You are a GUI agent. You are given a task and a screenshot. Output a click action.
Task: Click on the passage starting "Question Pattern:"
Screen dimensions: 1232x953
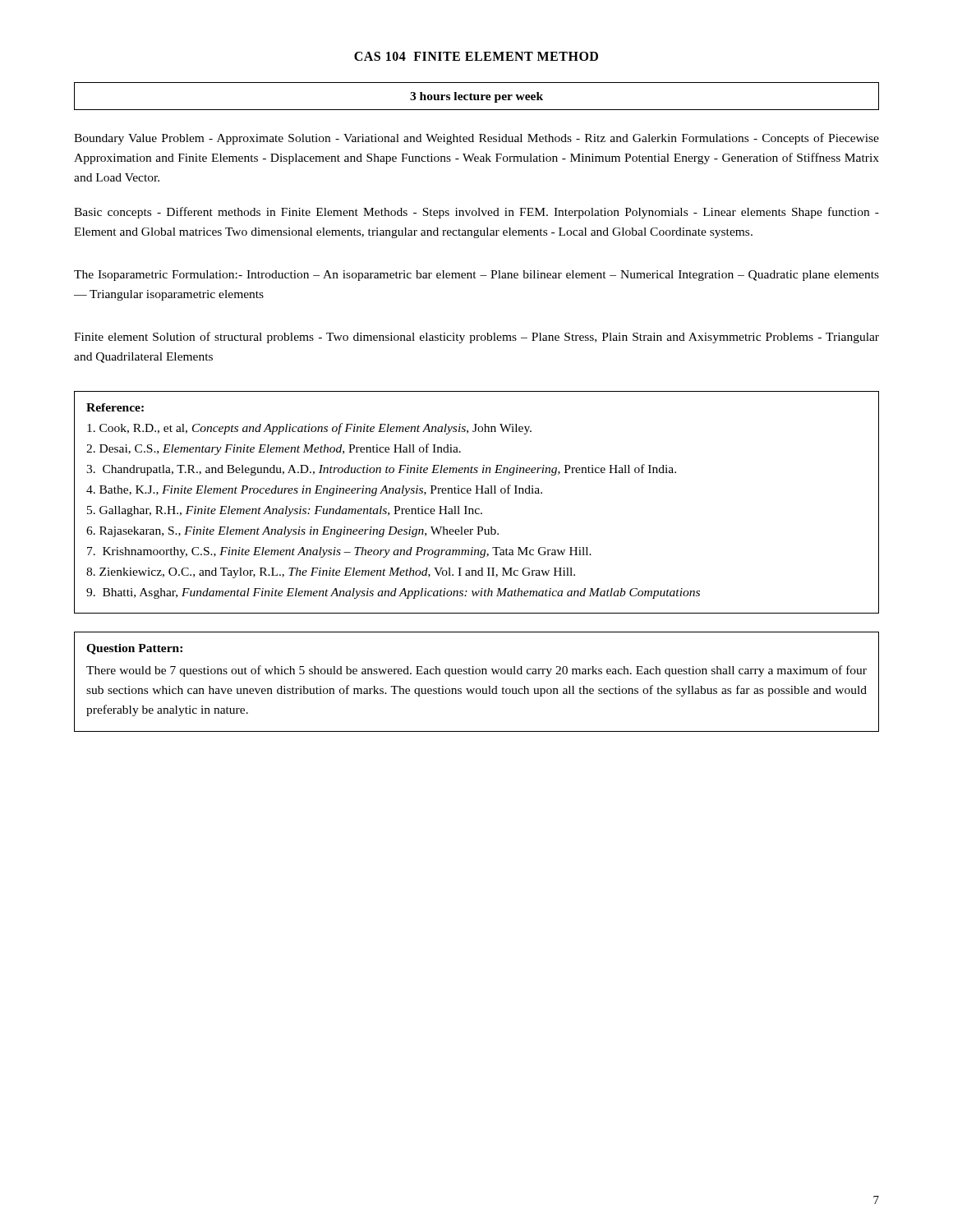click(135, 648)
